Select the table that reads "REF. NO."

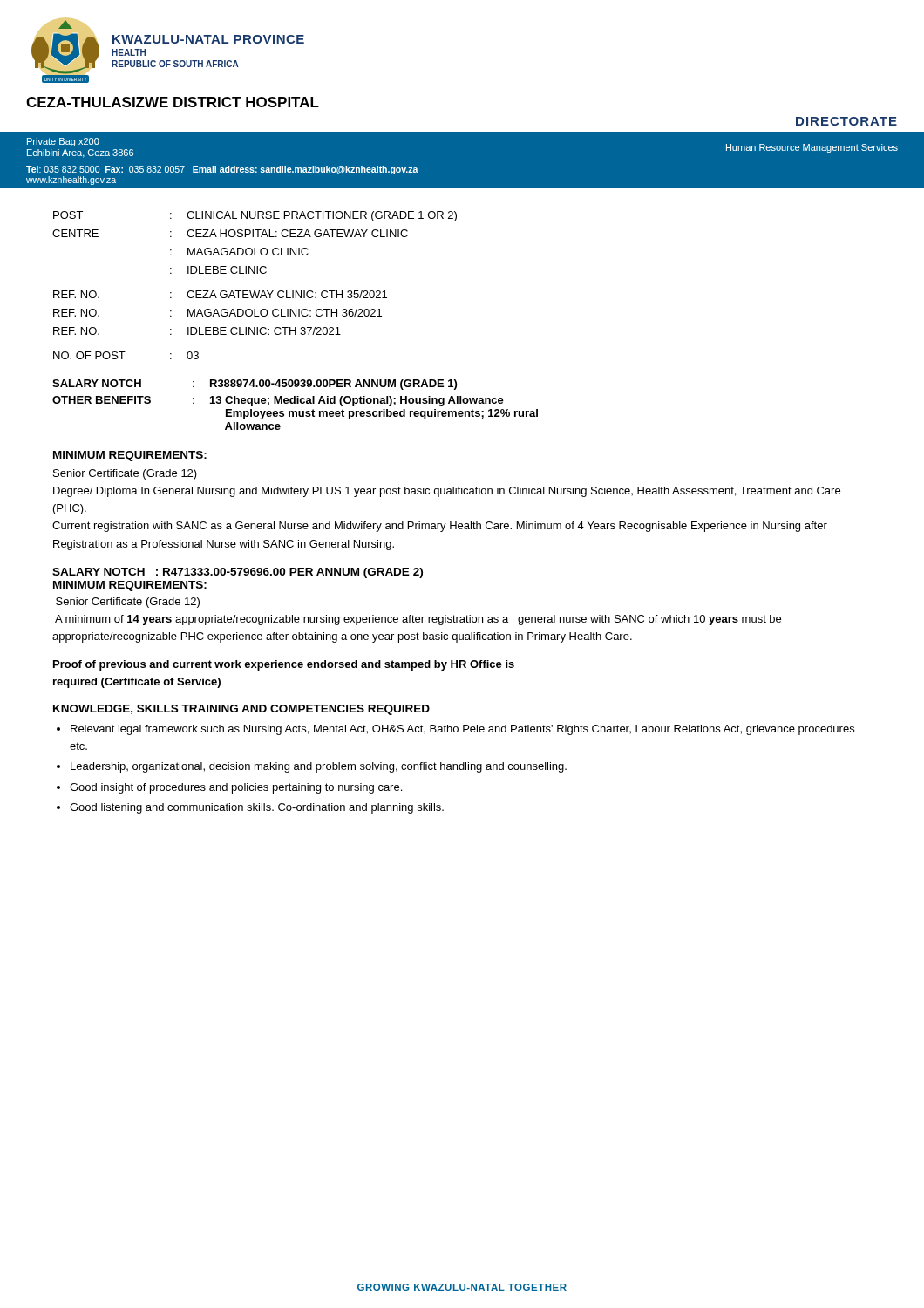coord(462,285)
